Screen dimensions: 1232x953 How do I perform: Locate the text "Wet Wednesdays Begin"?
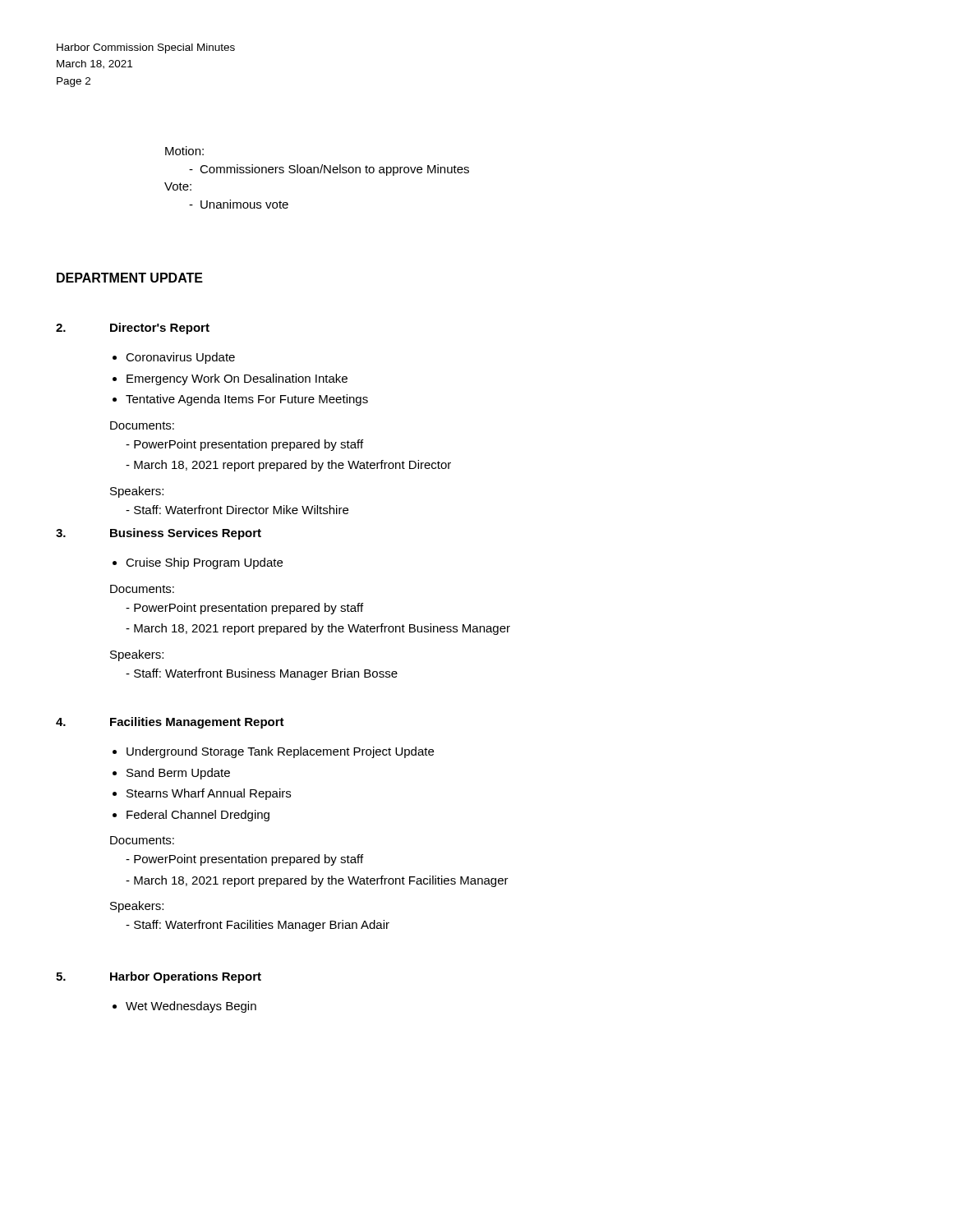191,1006
